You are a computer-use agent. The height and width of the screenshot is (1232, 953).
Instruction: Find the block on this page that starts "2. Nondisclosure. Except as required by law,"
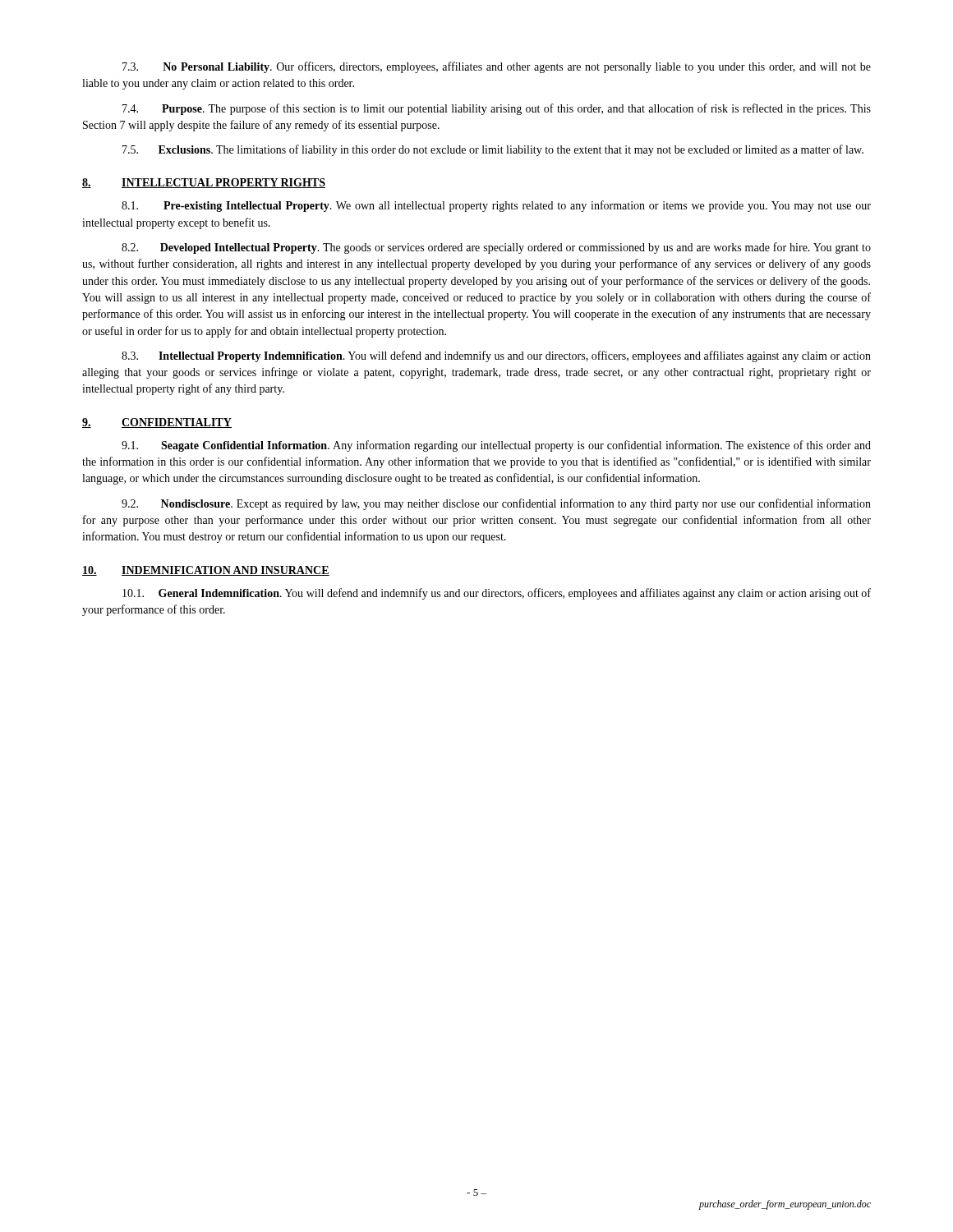pyautogui.click(x=476, y=519)
